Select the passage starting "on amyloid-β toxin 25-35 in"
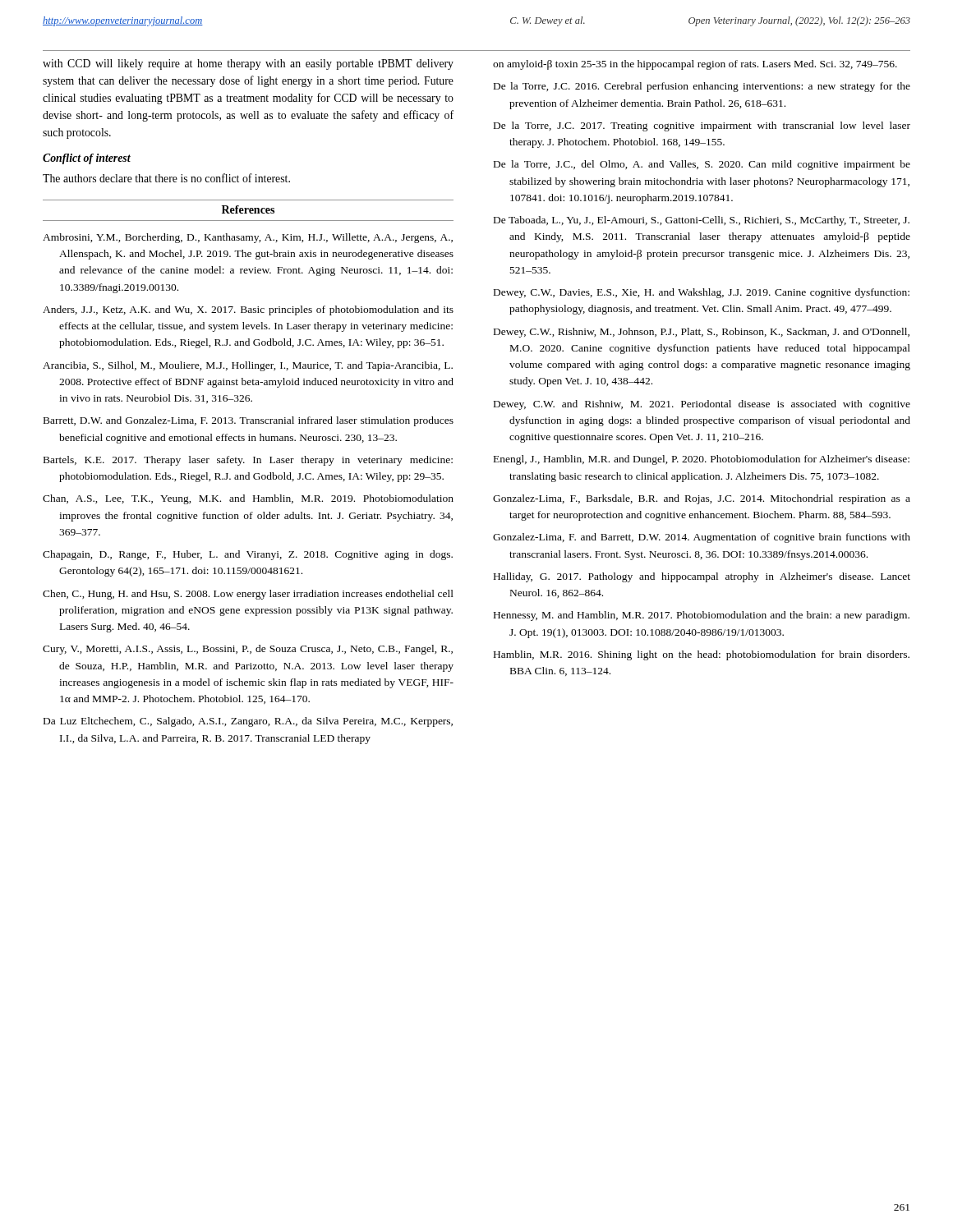Viewport: 953px width, 1232px height. tap(695, 64)
